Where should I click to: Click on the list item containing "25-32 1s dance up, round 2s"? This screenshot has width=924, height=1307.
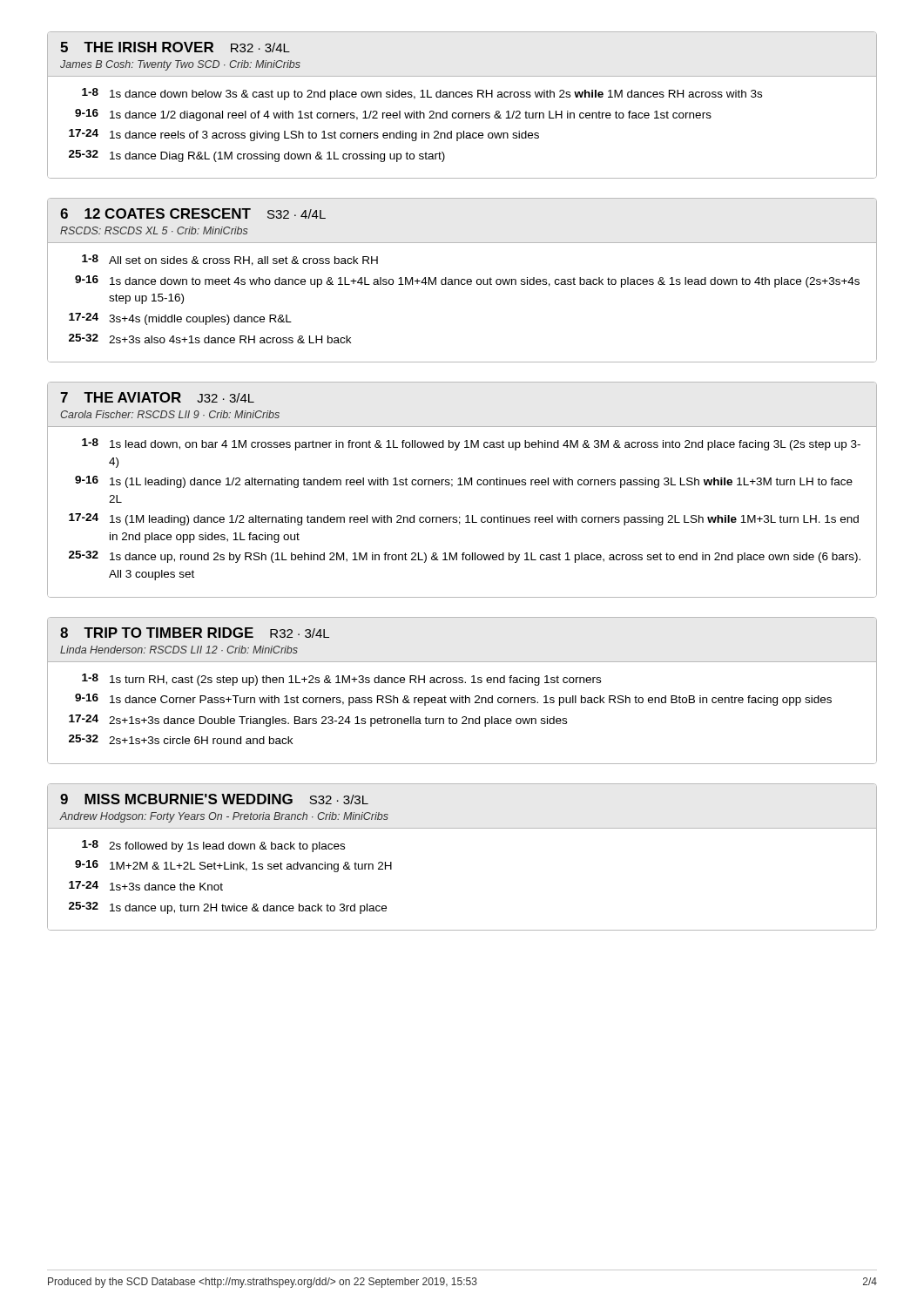tap(462, 565)
